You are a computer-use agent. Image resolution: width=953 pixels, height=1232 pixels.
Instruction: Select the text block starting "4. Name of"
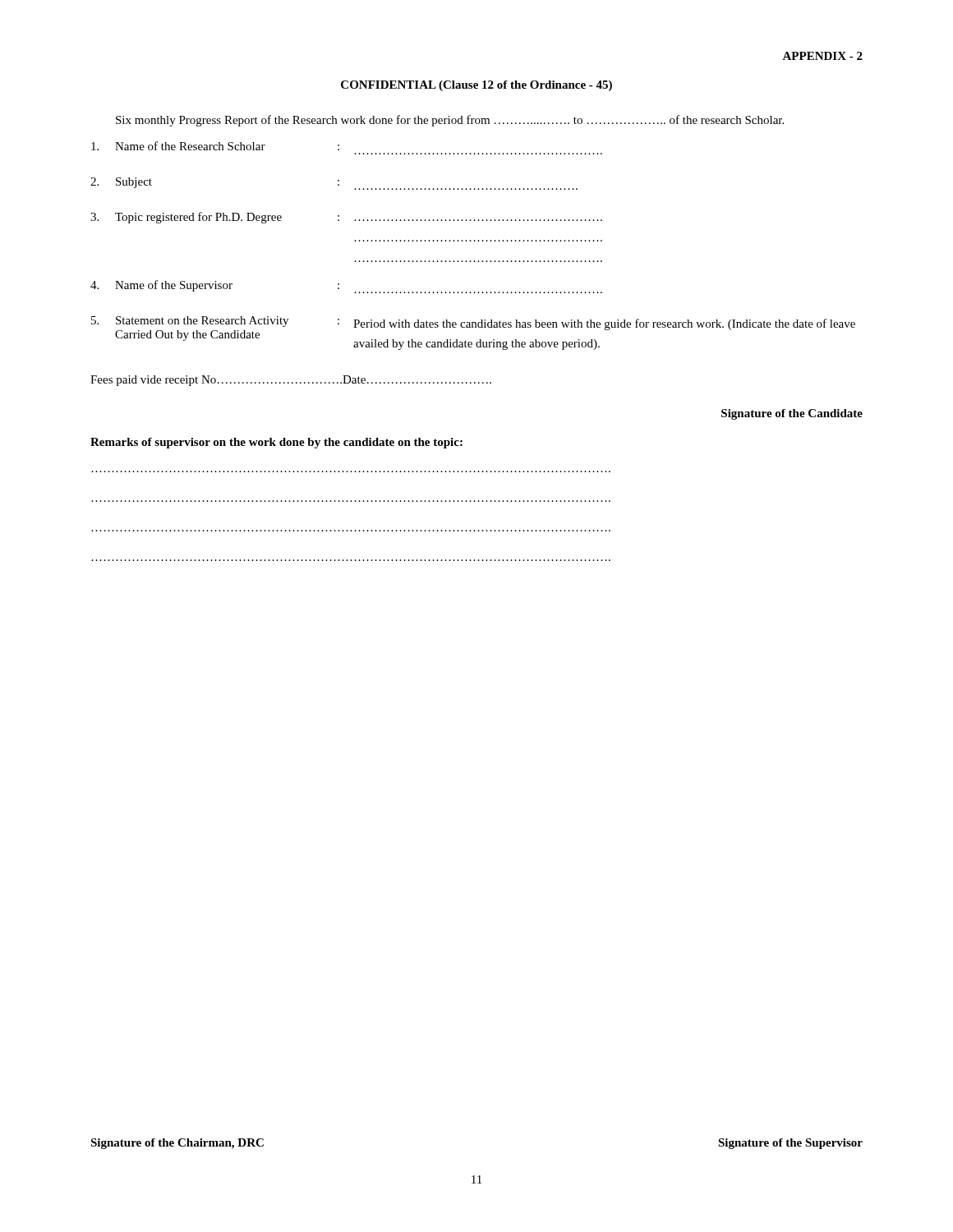tap(476, 289)
